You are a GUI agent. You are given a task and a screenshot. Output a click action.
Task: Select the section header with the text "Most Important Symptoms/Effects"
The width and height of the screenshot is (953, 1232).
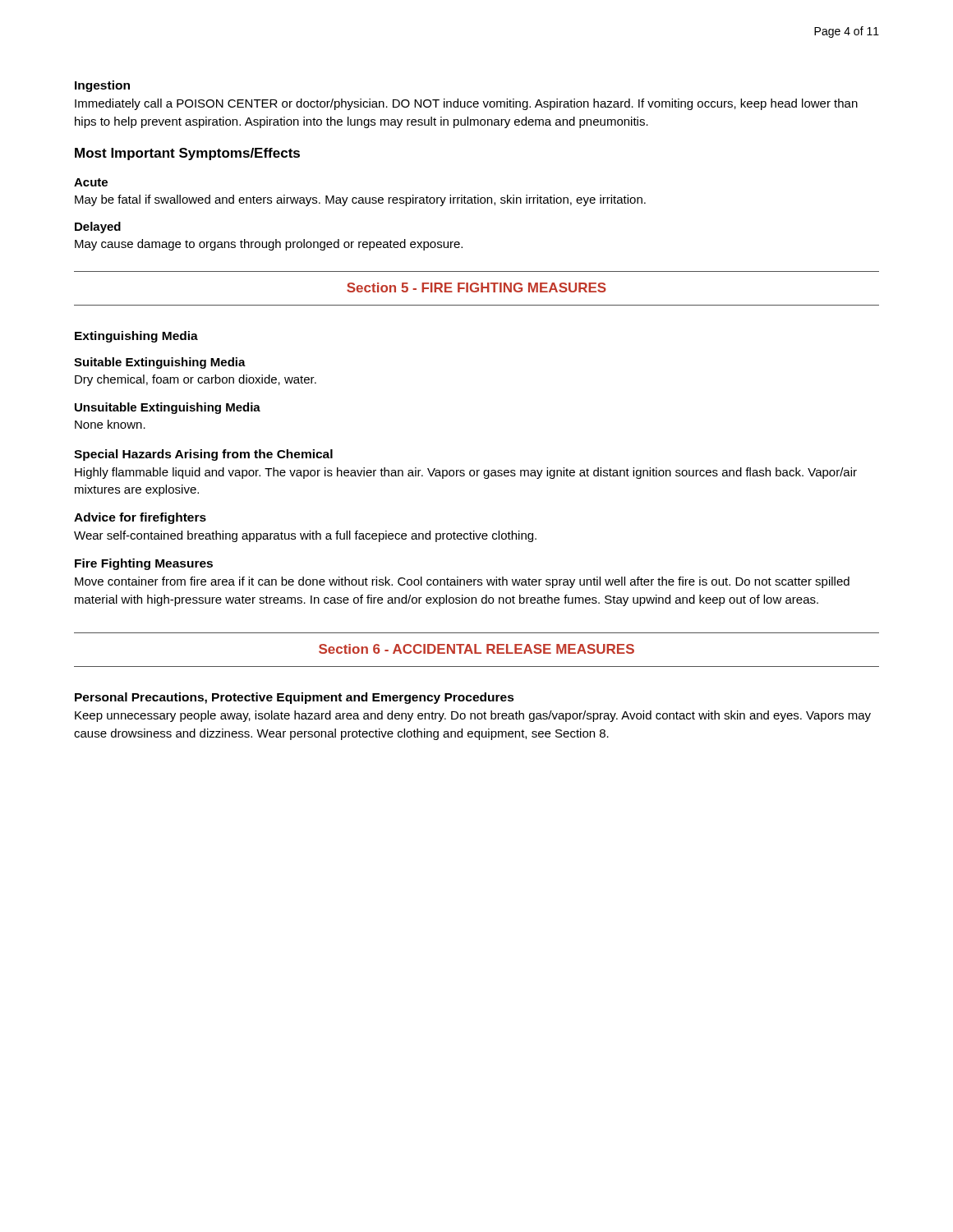pyautogui.click(x=187, y=153)
